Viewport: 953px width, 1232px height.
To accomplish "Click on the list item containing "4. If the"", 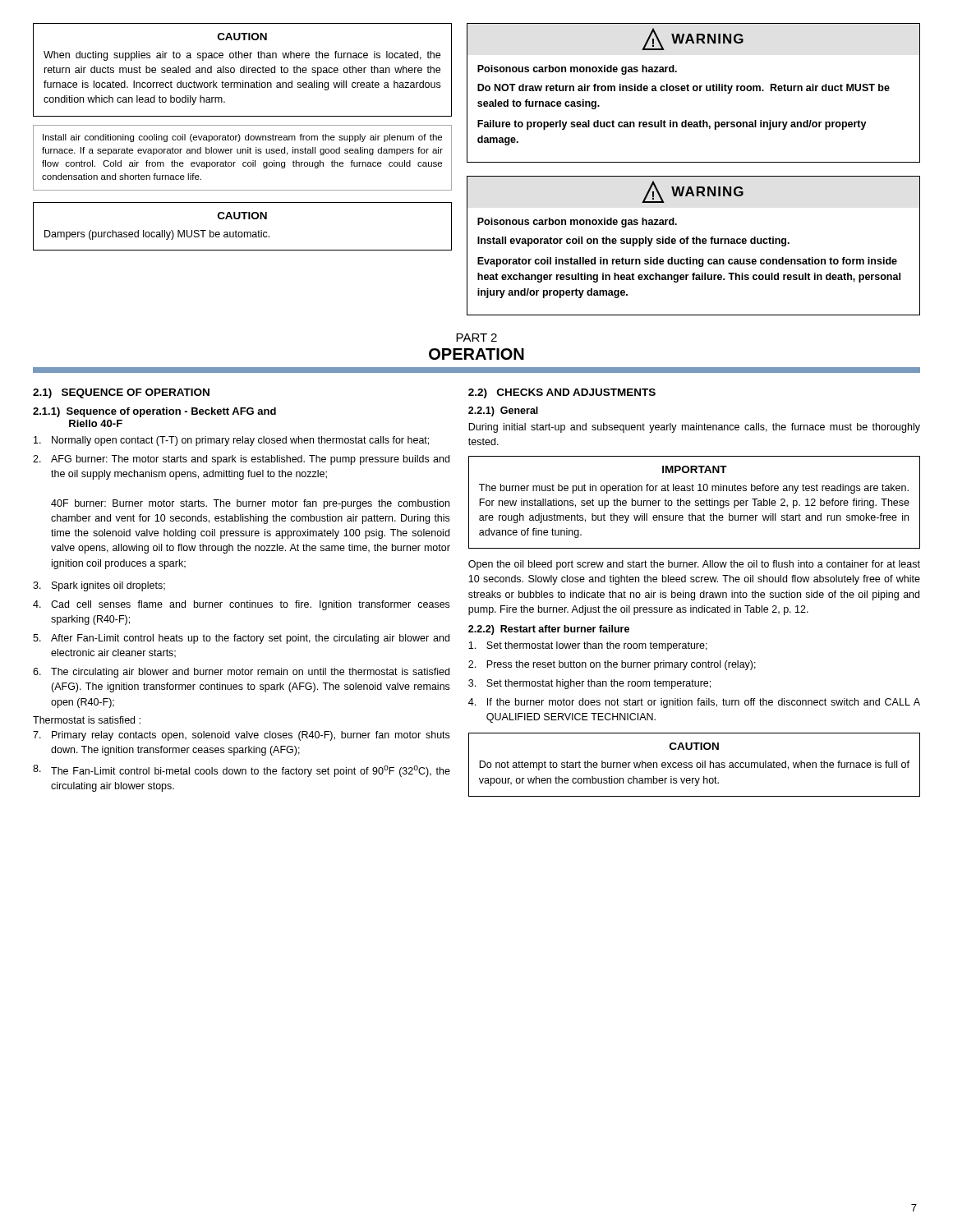I will [694, 710].
